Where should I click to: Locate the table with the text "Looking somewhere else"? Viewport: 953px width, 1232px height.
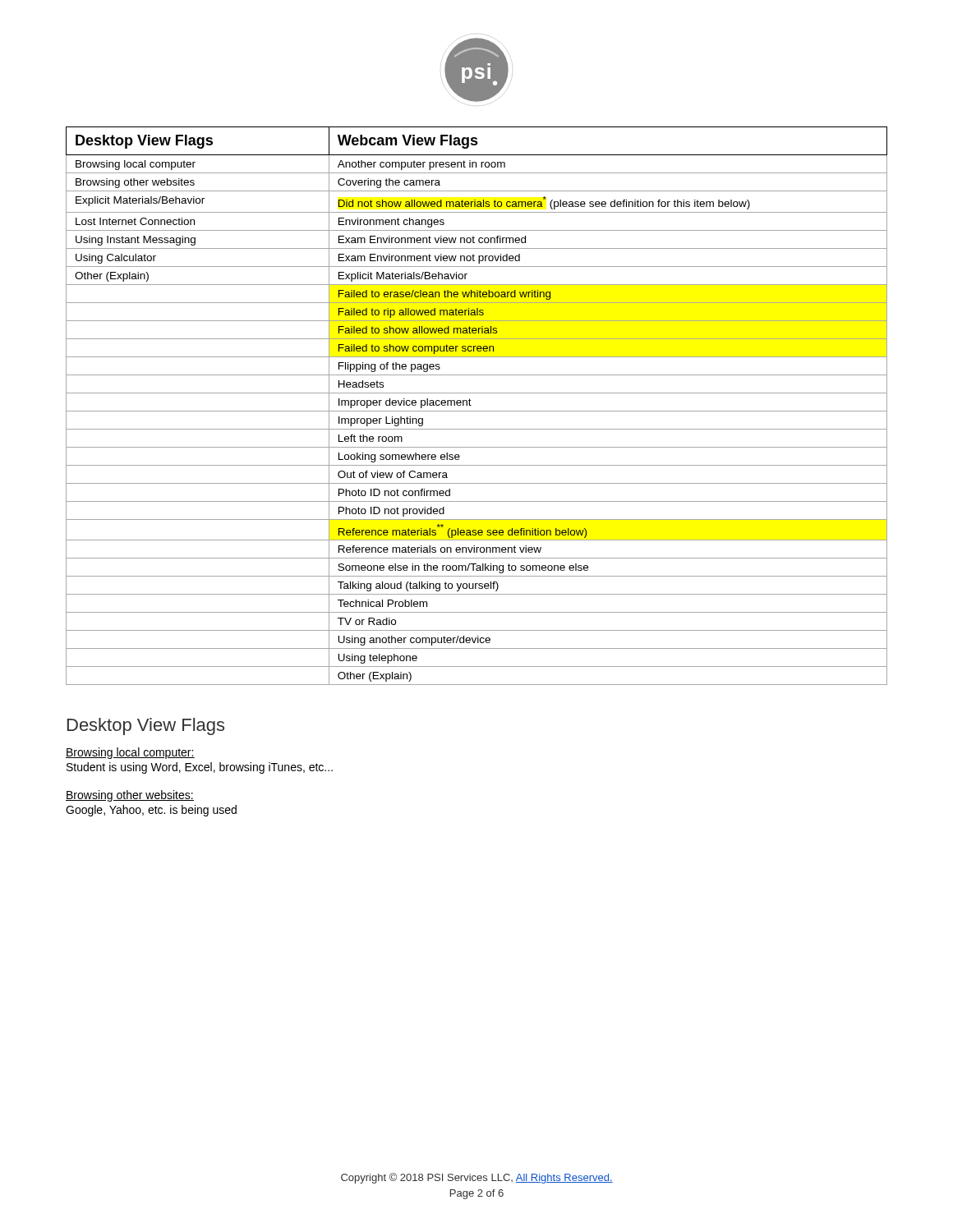[x=476, y=406]
